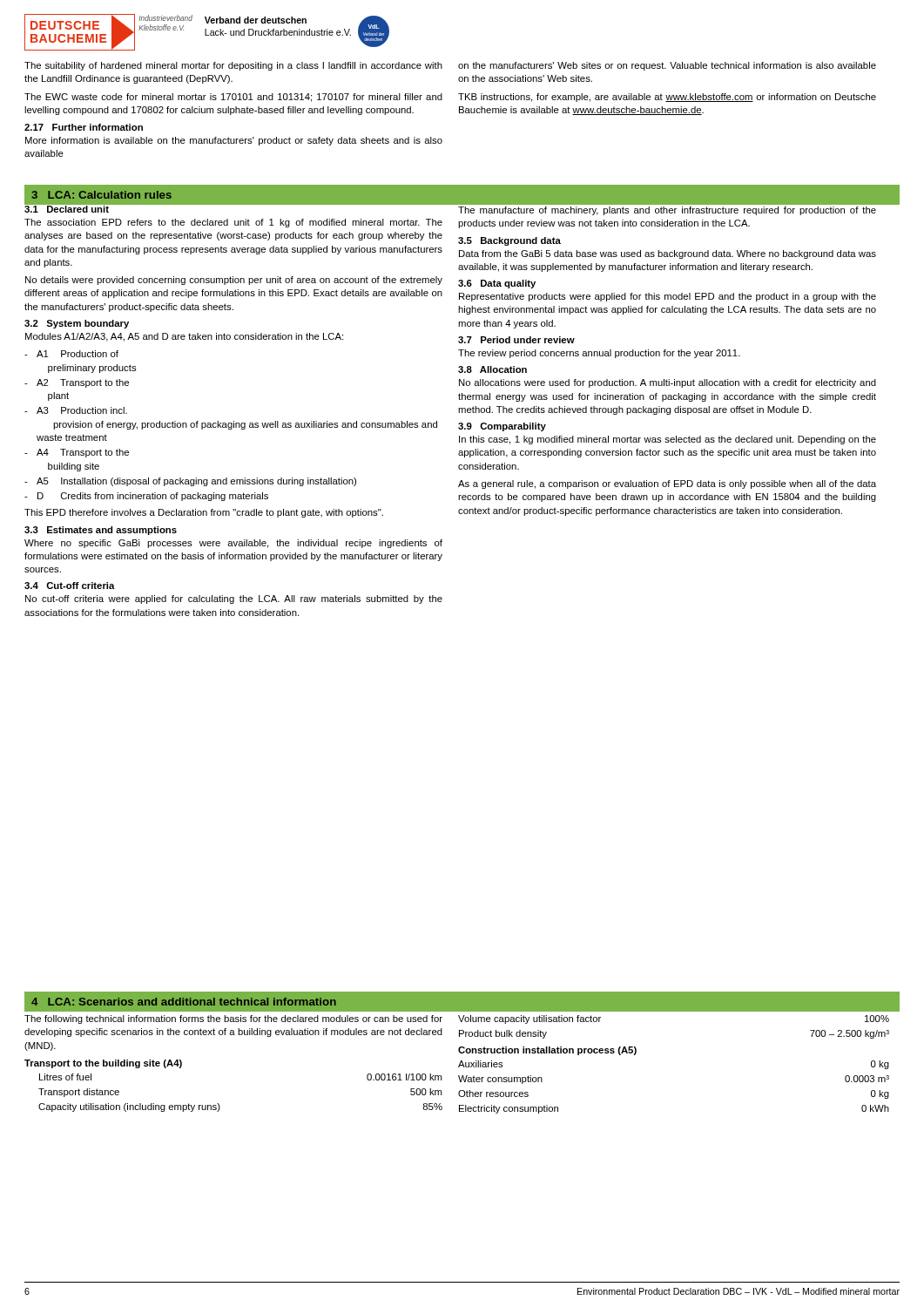The height and width of the screenshot is (1307, 924).
Task: Select the passage starting "Water consumption0.0003 m³"
Action: 502,1079
